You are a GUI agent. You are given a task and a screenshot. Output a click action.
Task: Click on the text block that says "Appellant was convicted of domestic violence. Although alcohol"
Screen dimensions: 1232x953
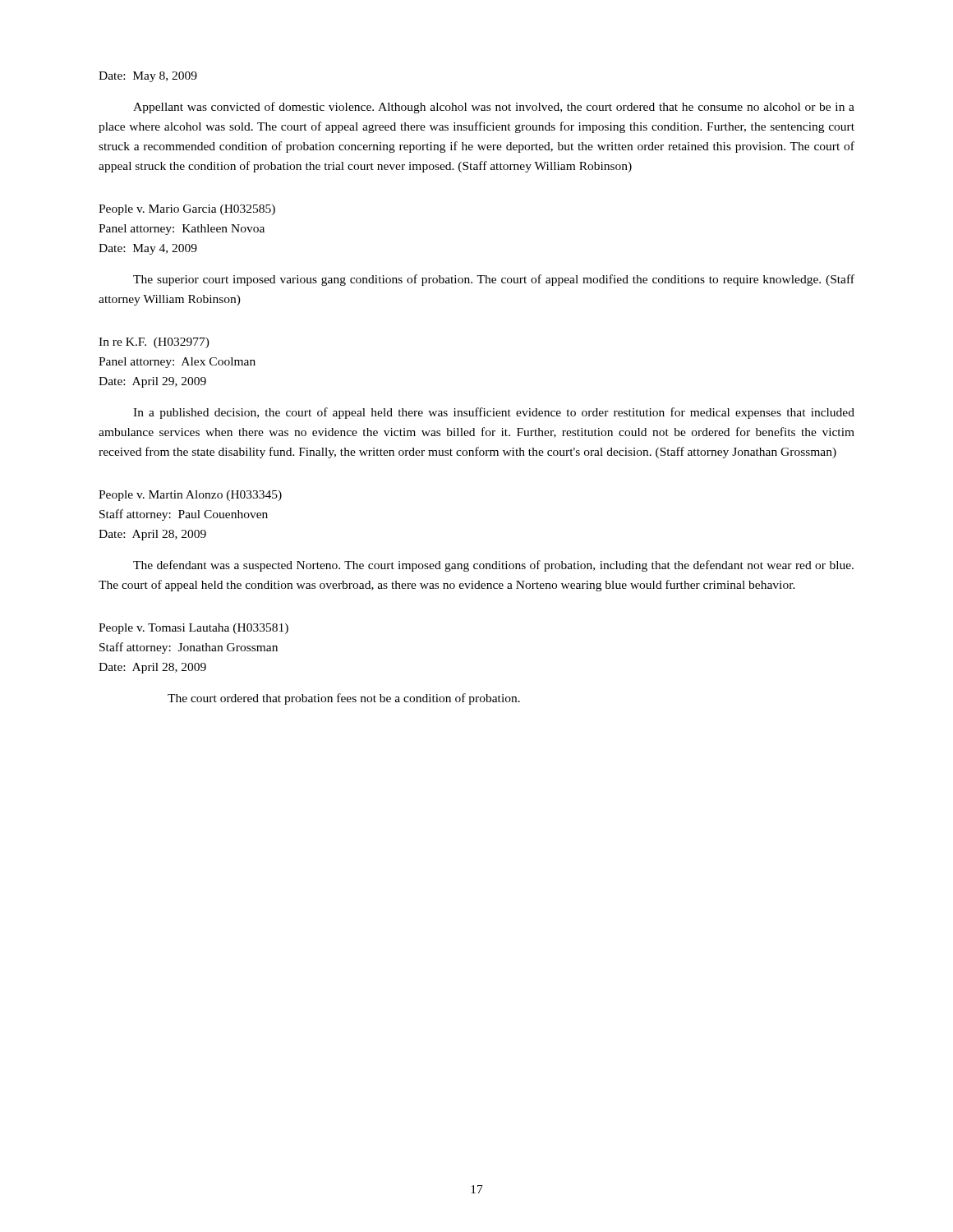pyautogui.click(x=476, y=136)
